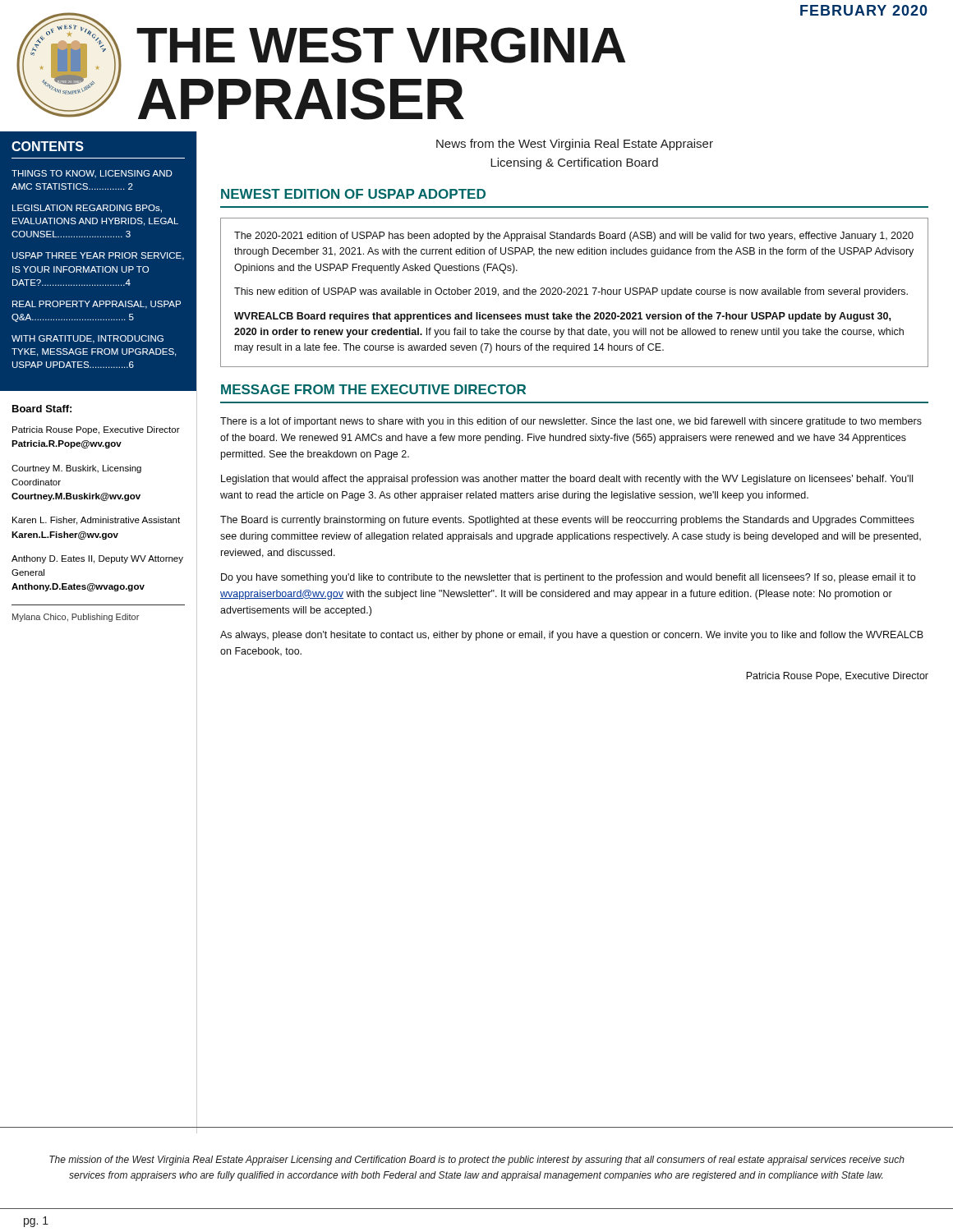Screen dimensions: 1232x953
Task: Navigate to the passage starting "USPAP THREE YEAR"
Action: 98,269
